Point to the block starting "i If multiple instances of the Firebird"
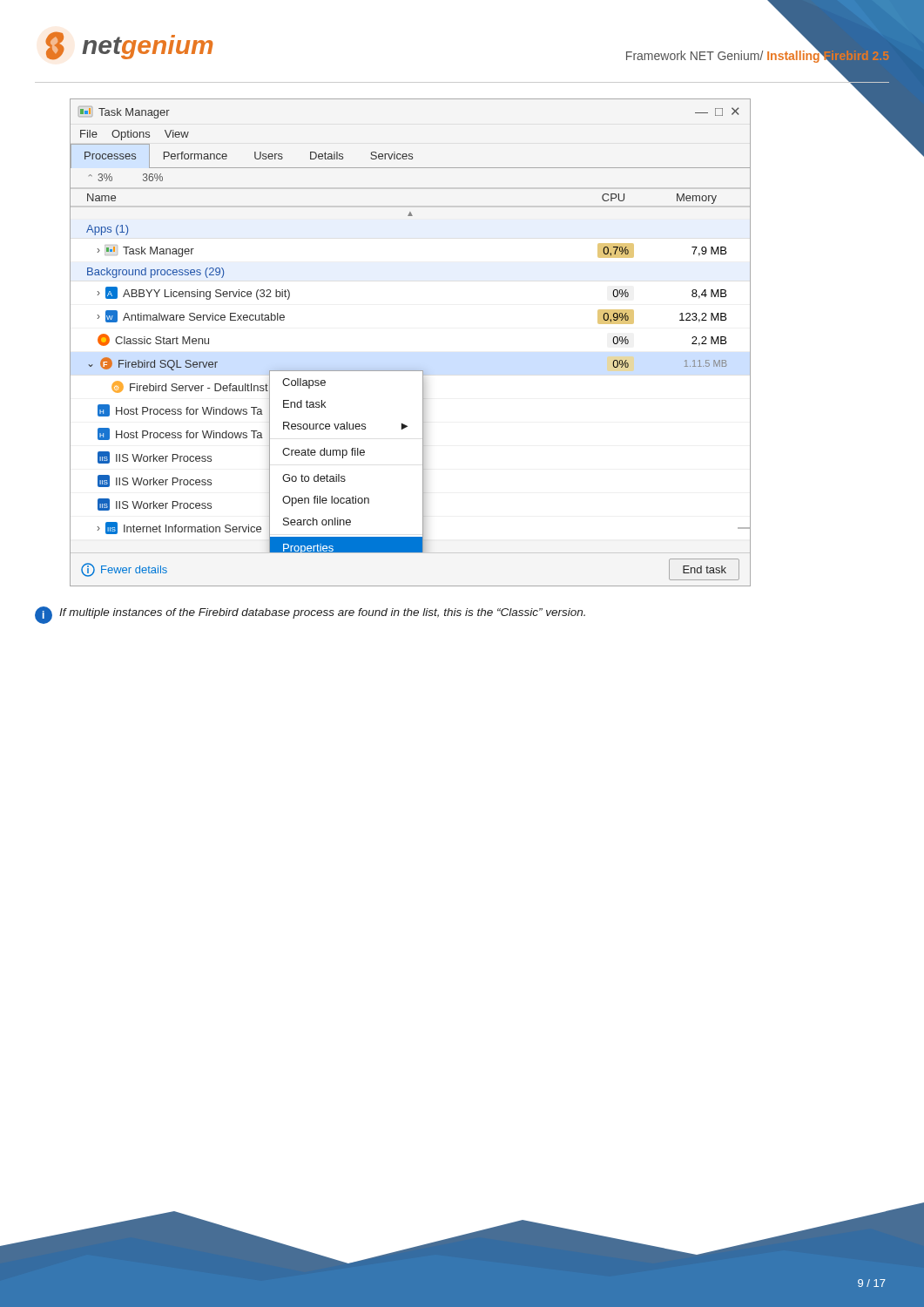Image resolution: width=924 pixels, height=1307 pixels. click(x=311, y=615)
